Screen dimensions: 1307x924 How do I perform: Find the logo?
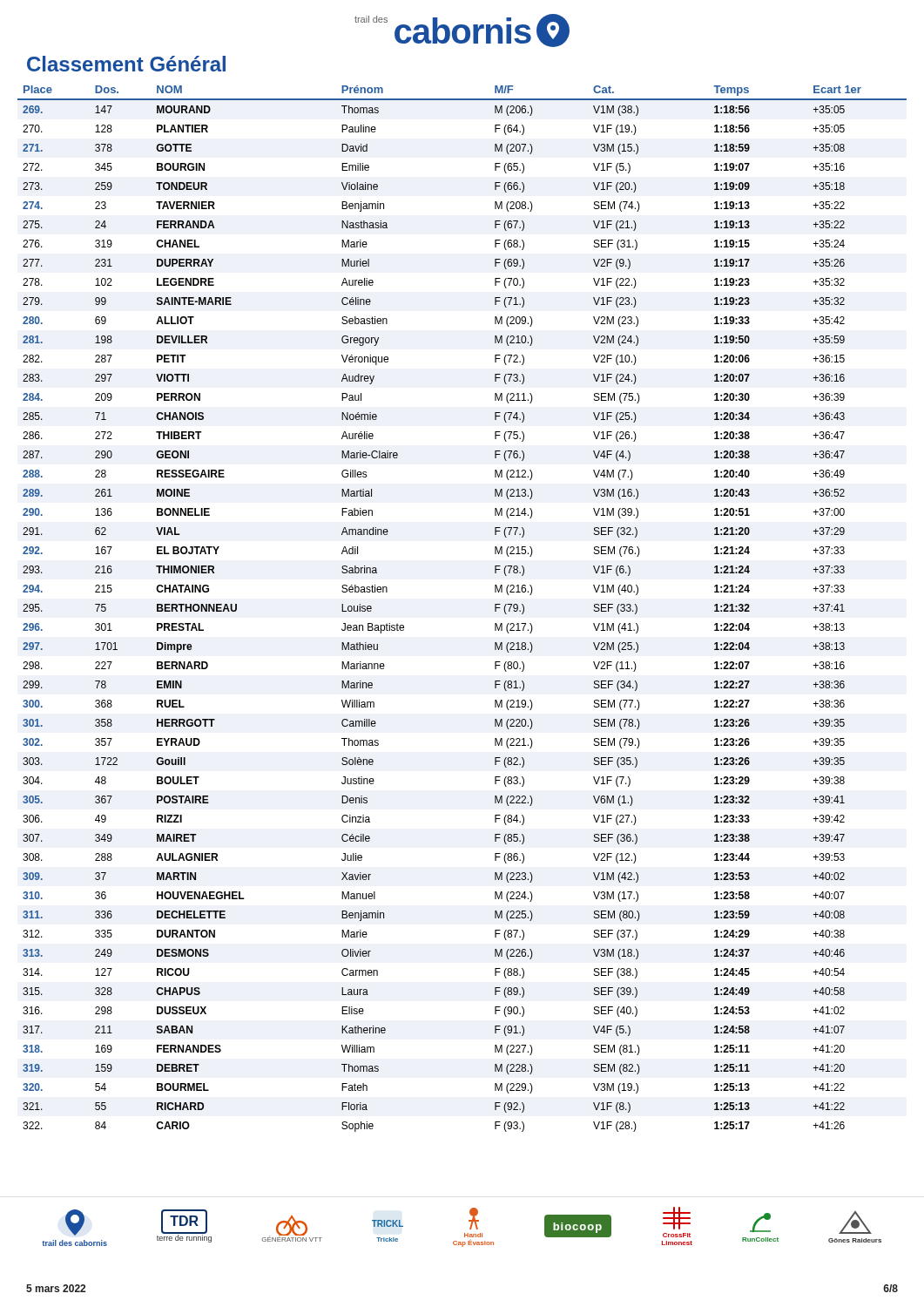pos(462,1226)
